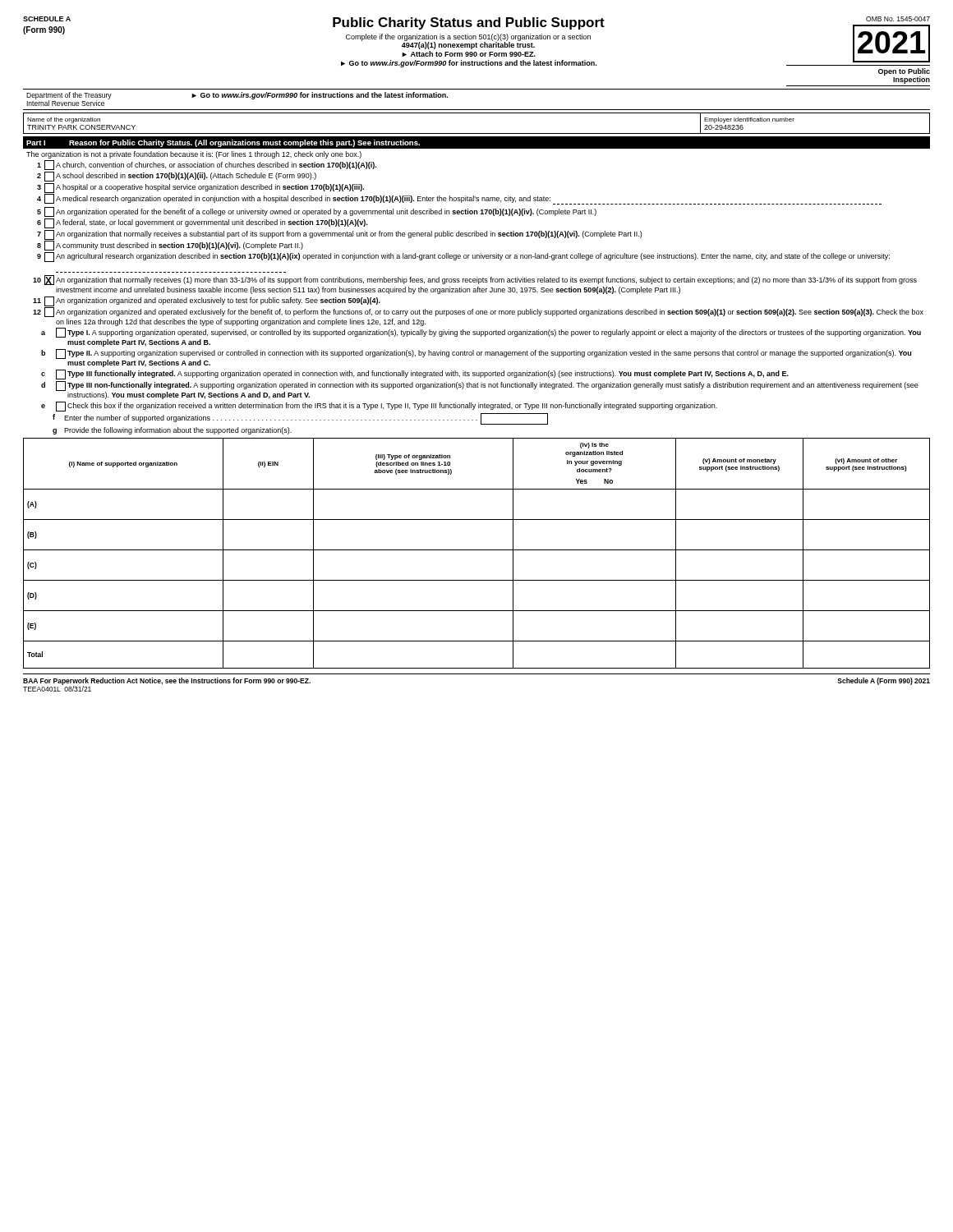Screen dimensions: 1232x953
Task: Locate the block of text that opens with "5 An organization operated"
Action: point(476,212)
